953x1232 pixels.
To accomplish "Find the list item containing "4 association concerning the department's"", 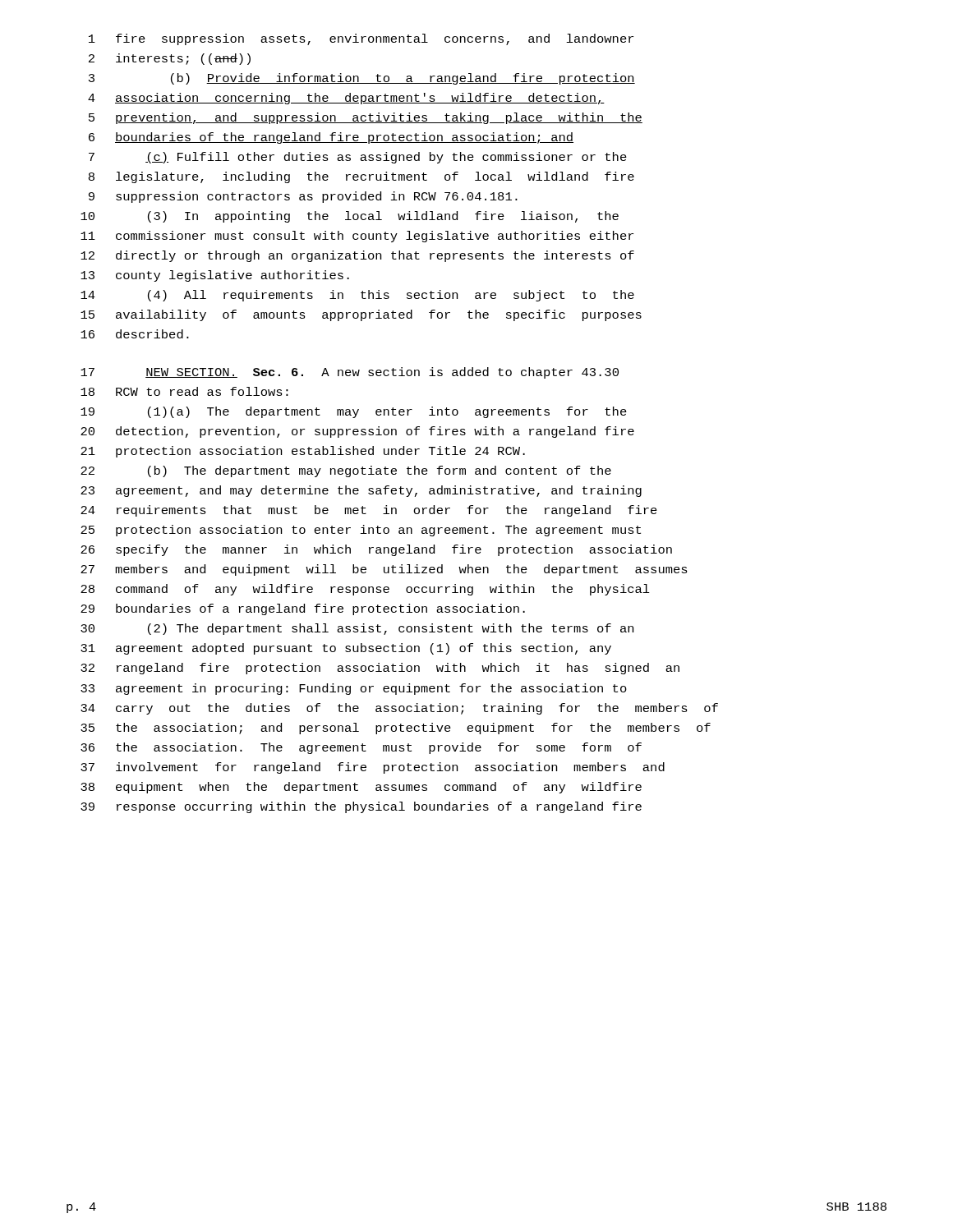I will pos(335,99).
